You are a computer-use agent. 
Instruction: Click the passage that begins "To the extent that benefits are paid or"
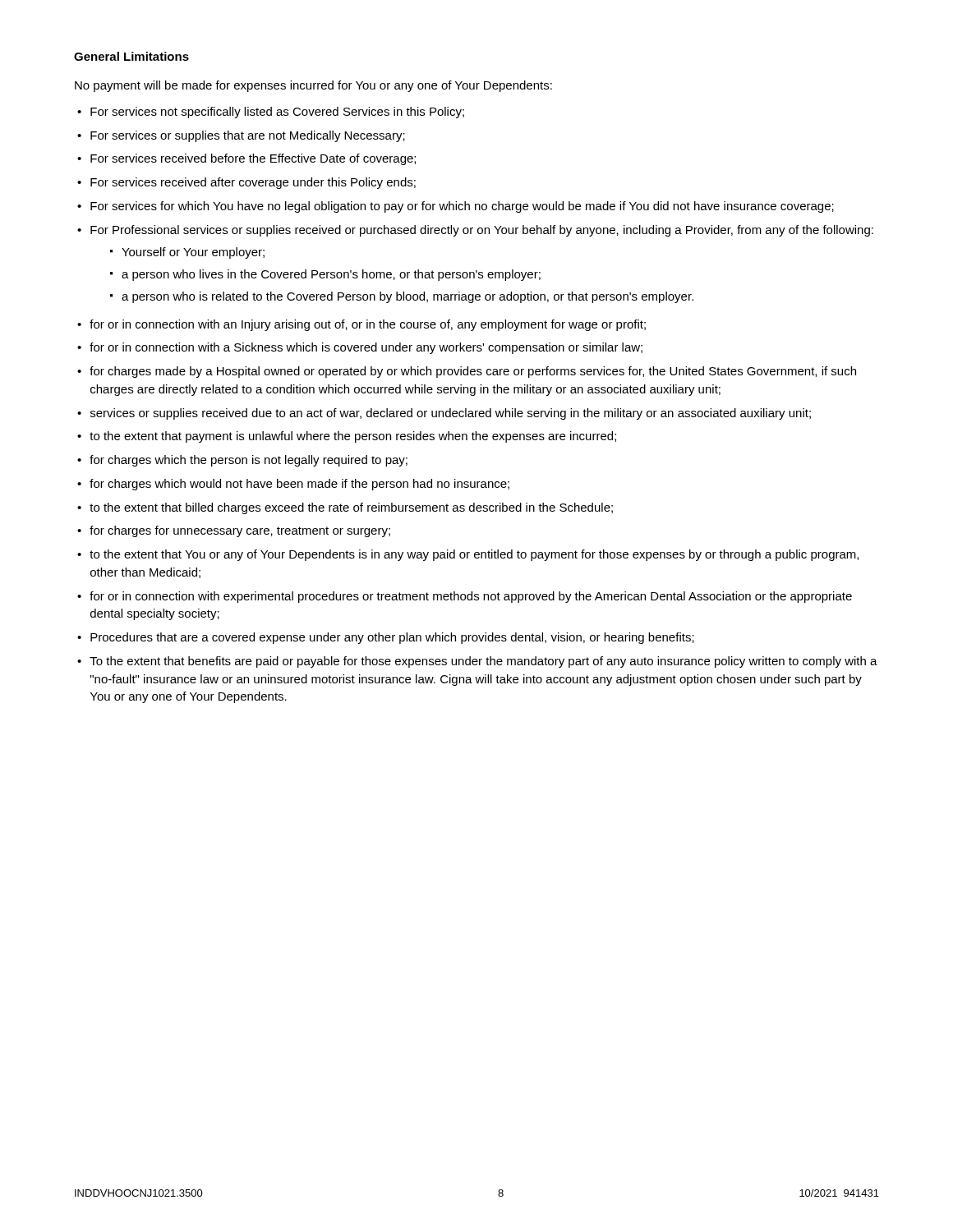tap(484, 679)
